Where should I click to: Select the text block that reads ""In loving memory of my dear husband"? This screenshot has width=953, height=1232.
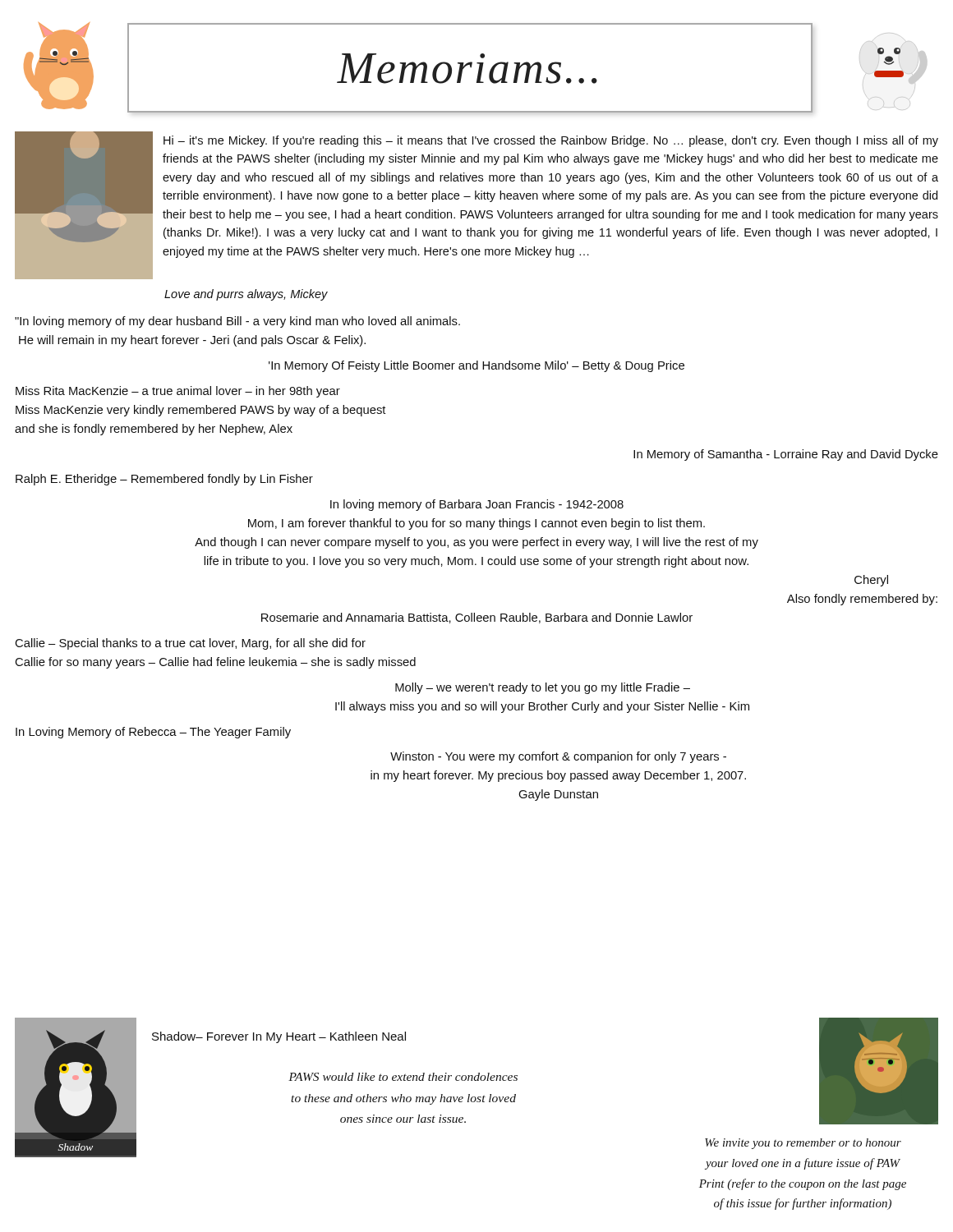[x=238, y=331]
